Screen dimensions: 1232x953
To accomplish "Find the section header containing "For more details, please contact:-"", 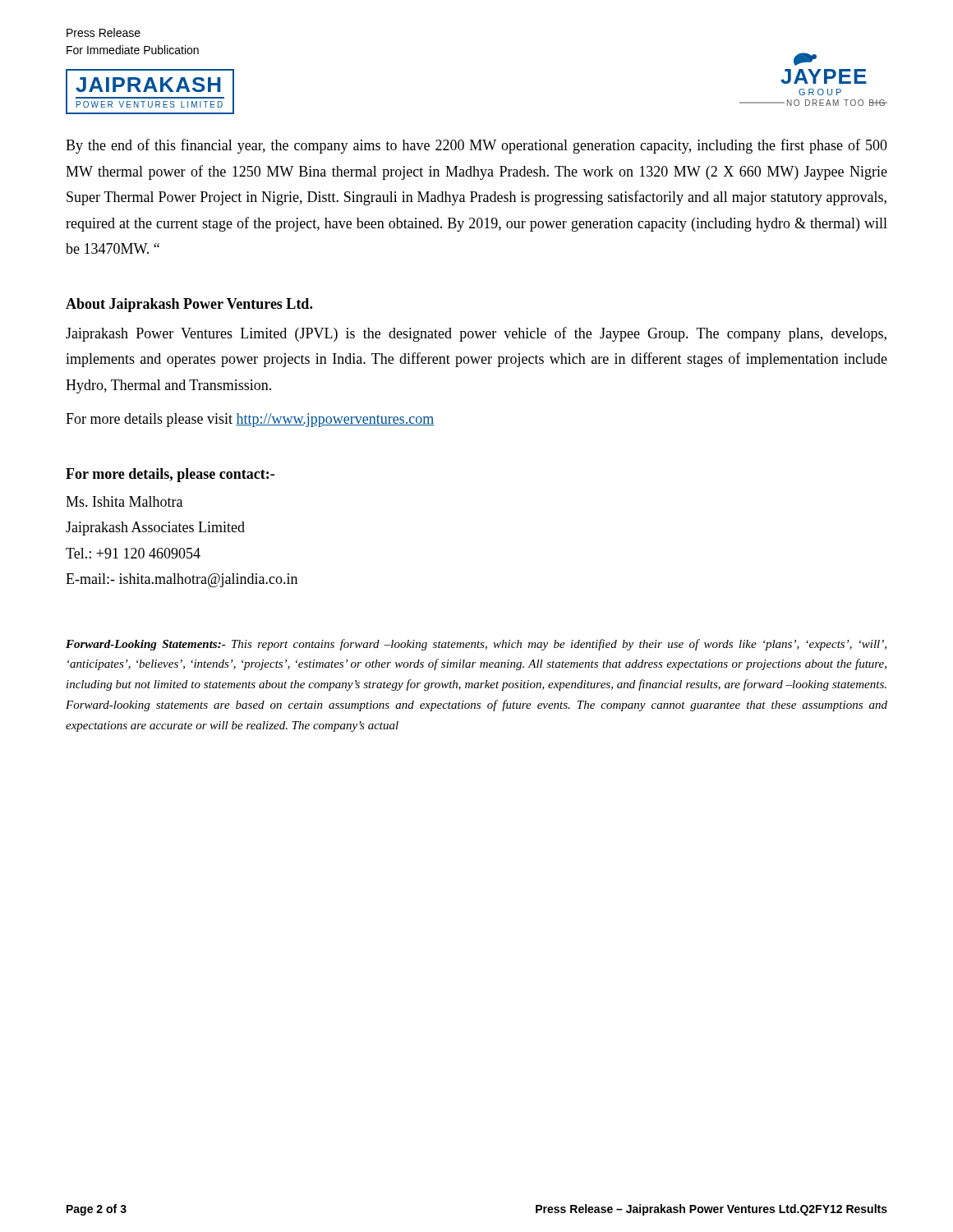I will (170, 474).
